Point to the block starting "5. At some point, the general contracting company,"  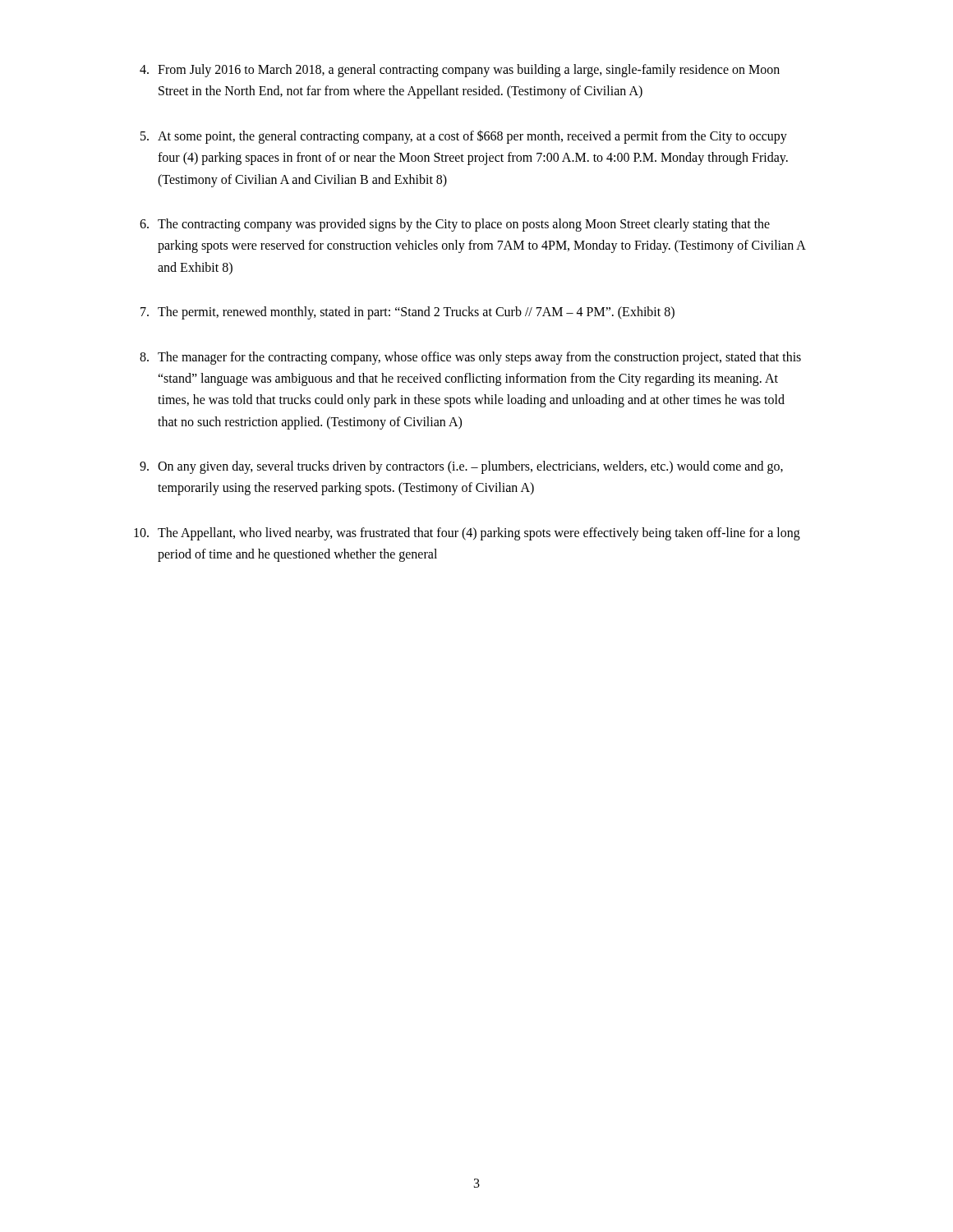456,158
